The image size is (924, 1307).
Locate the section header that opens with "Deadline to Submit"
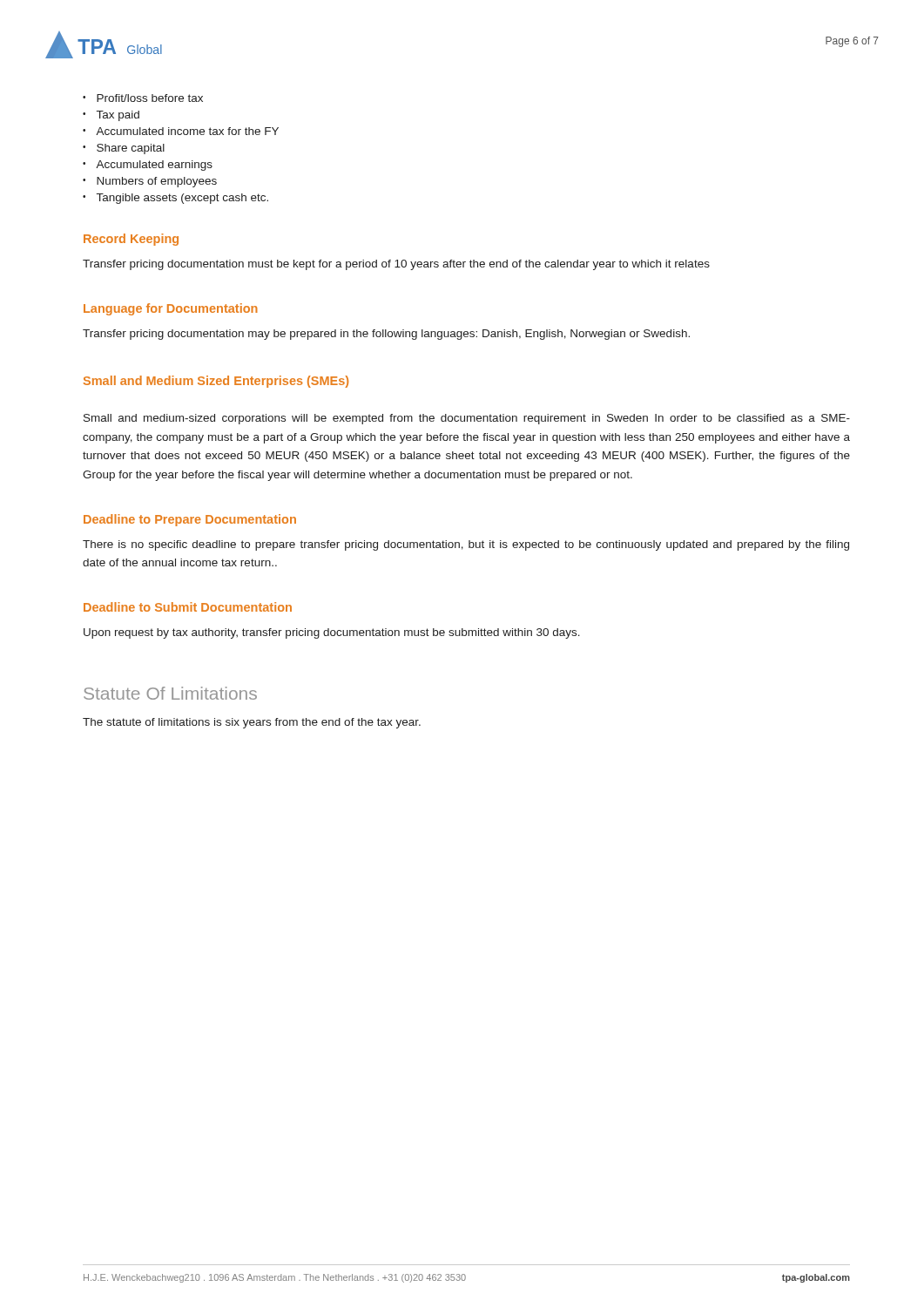pos(188,607)
